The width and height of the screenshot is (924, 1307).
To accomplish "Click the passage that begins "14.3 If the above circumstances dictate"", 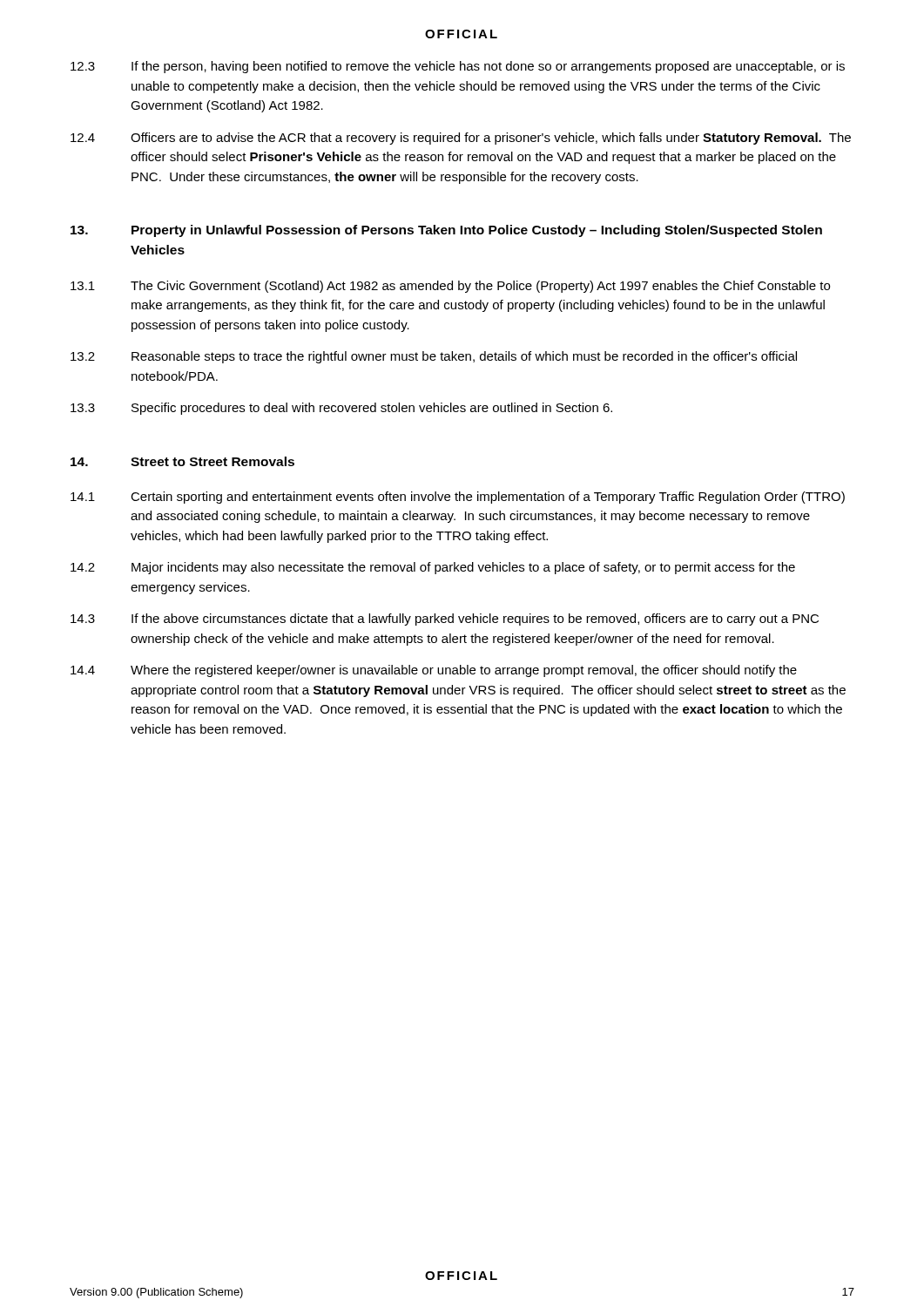I will (462, 629).
